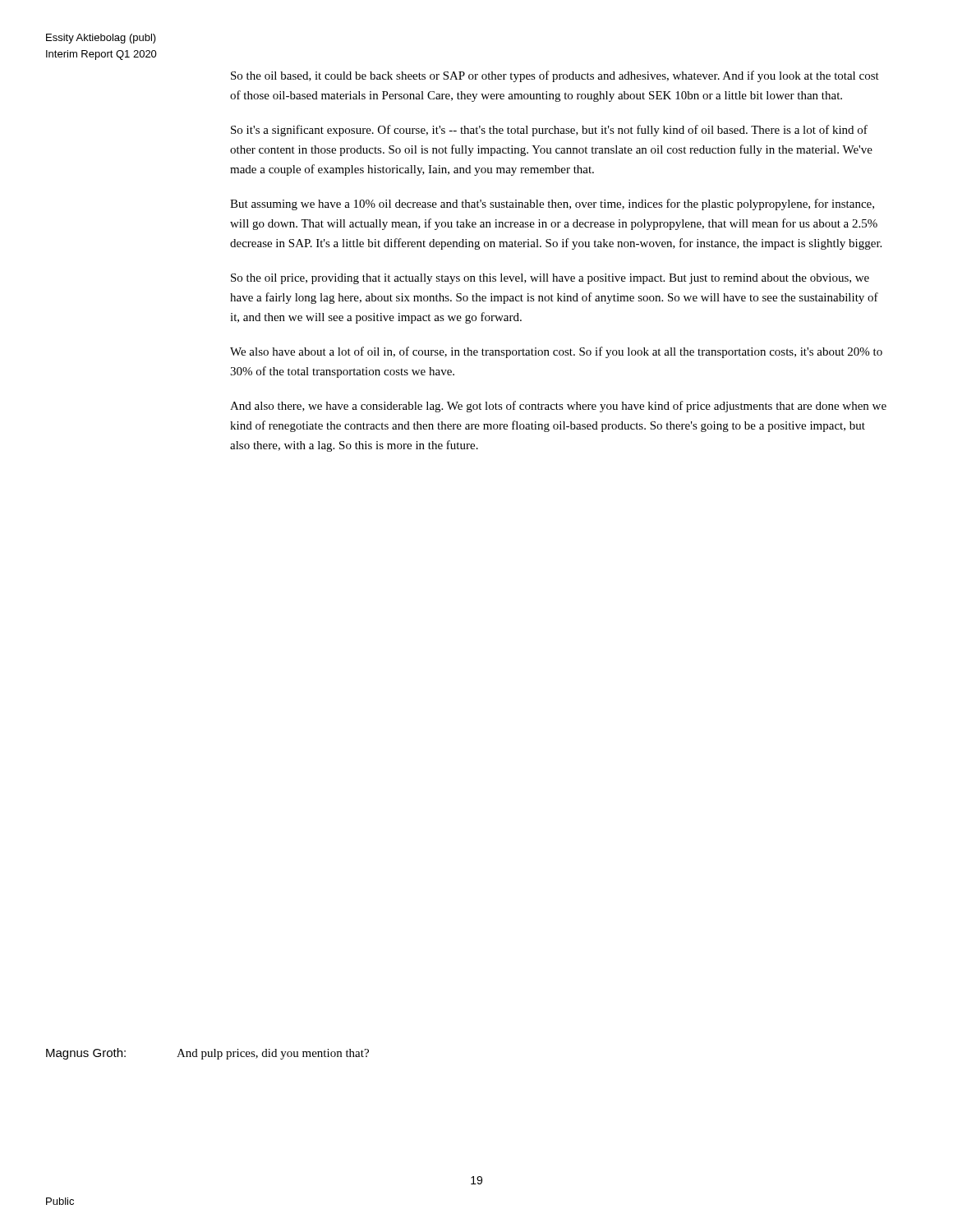The width and height of the screenshot is (953, 1232).
Task: Locate the block of text that opens with "So it's a significant exposure."
Action: pos(551,150)
